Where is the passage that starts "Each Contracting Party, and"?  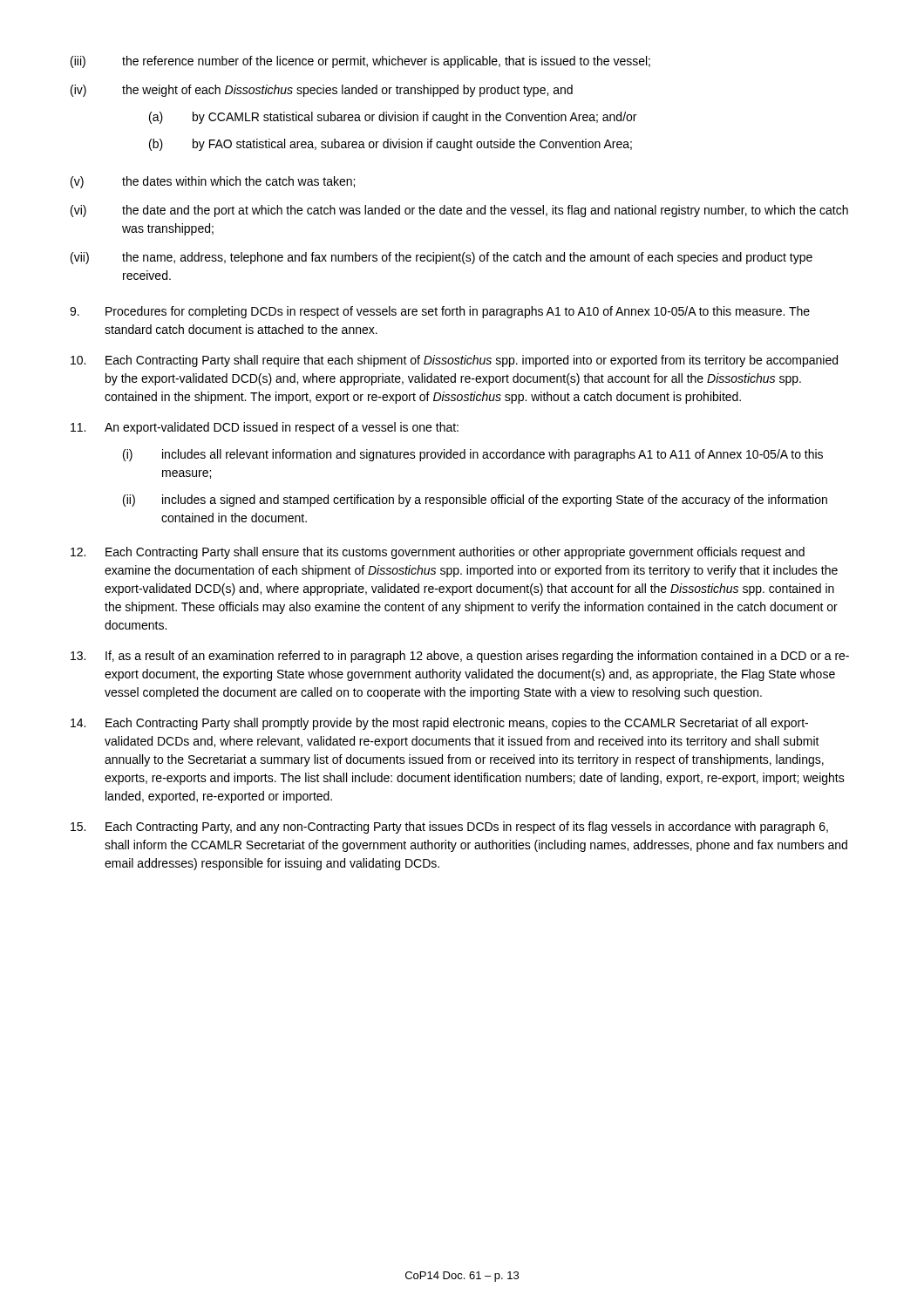point(462,845)
